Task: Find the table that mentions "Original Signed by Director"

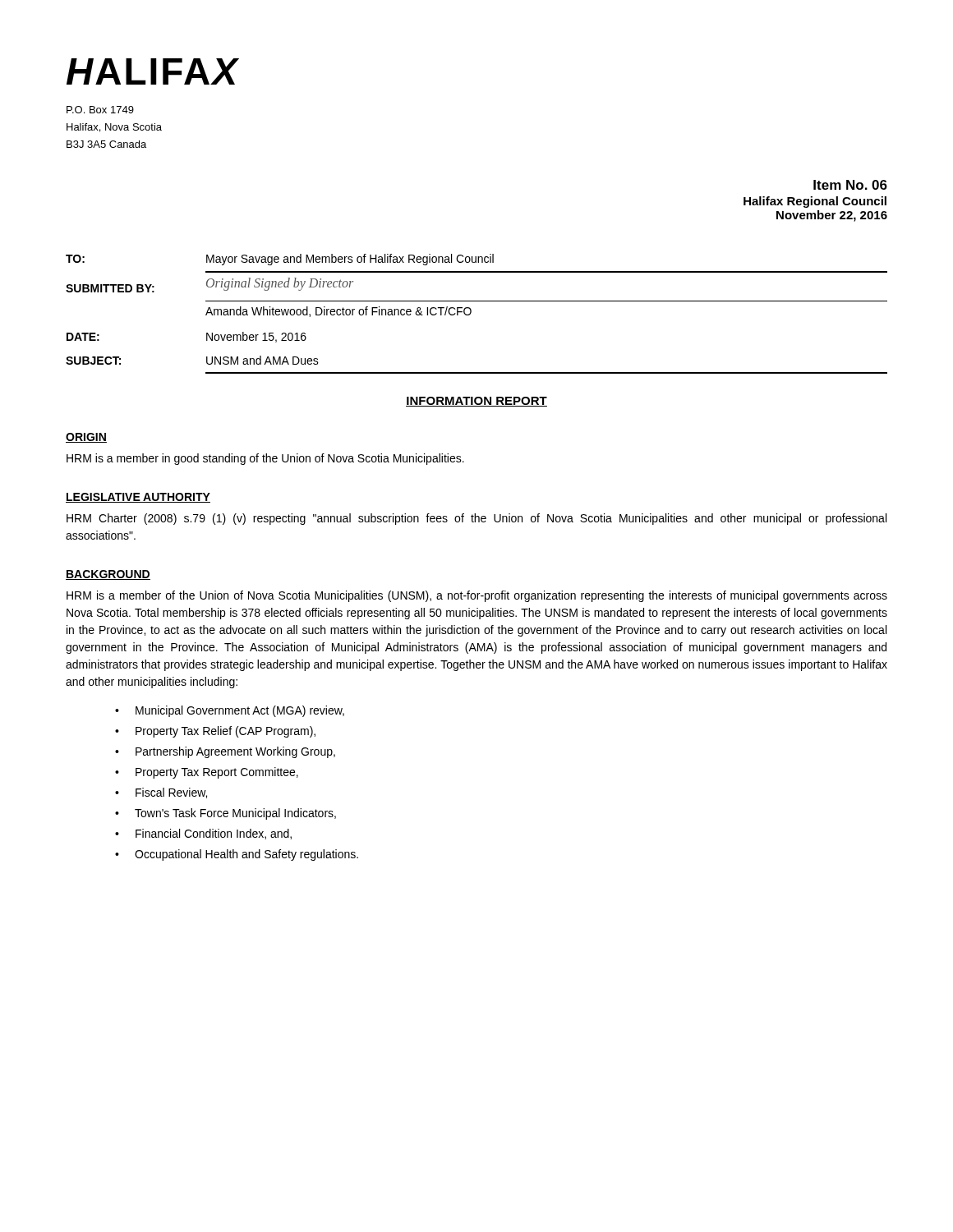Action: 476,310
